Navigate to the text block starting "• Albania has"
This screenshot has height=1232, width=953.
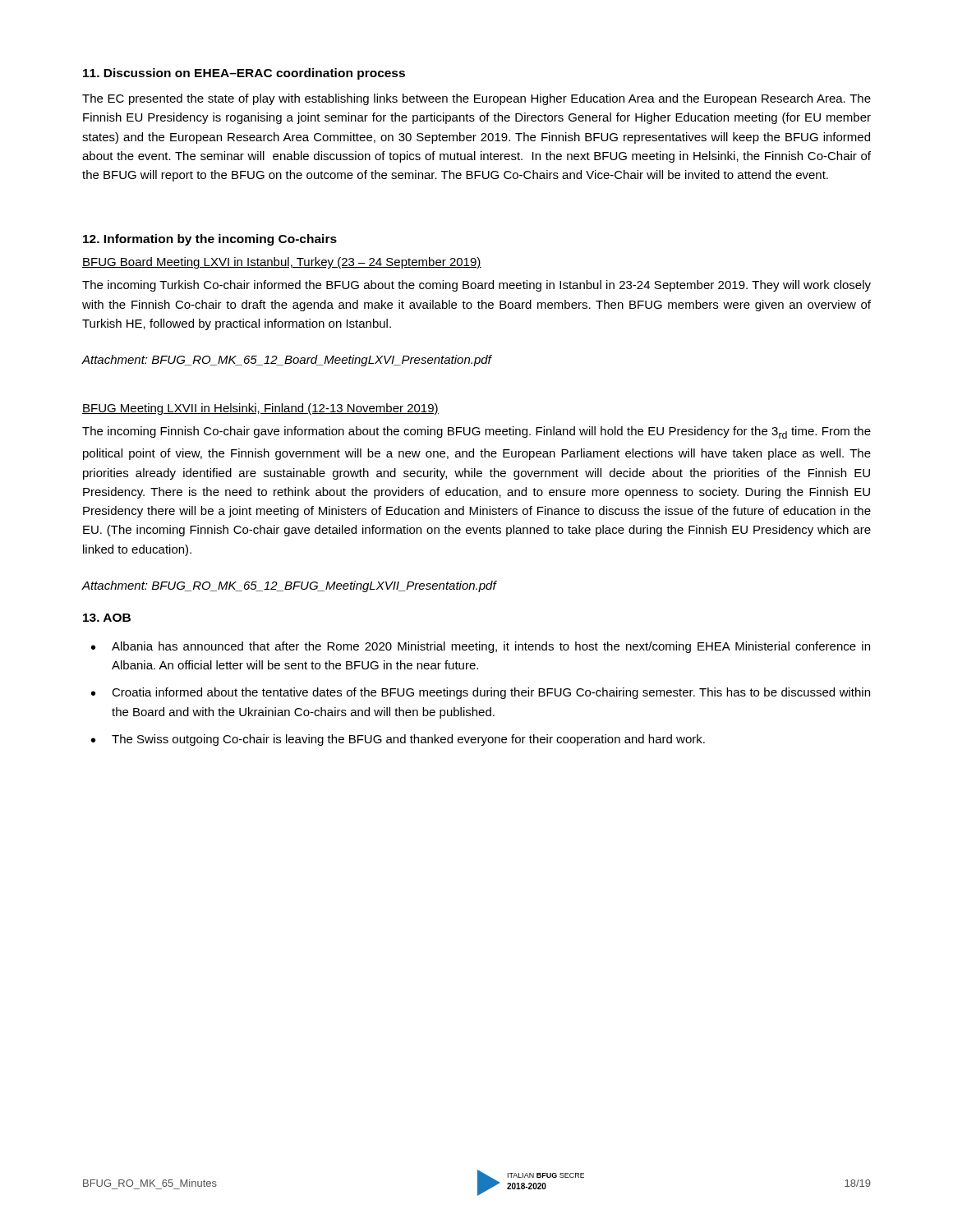(x=481, y=656)
